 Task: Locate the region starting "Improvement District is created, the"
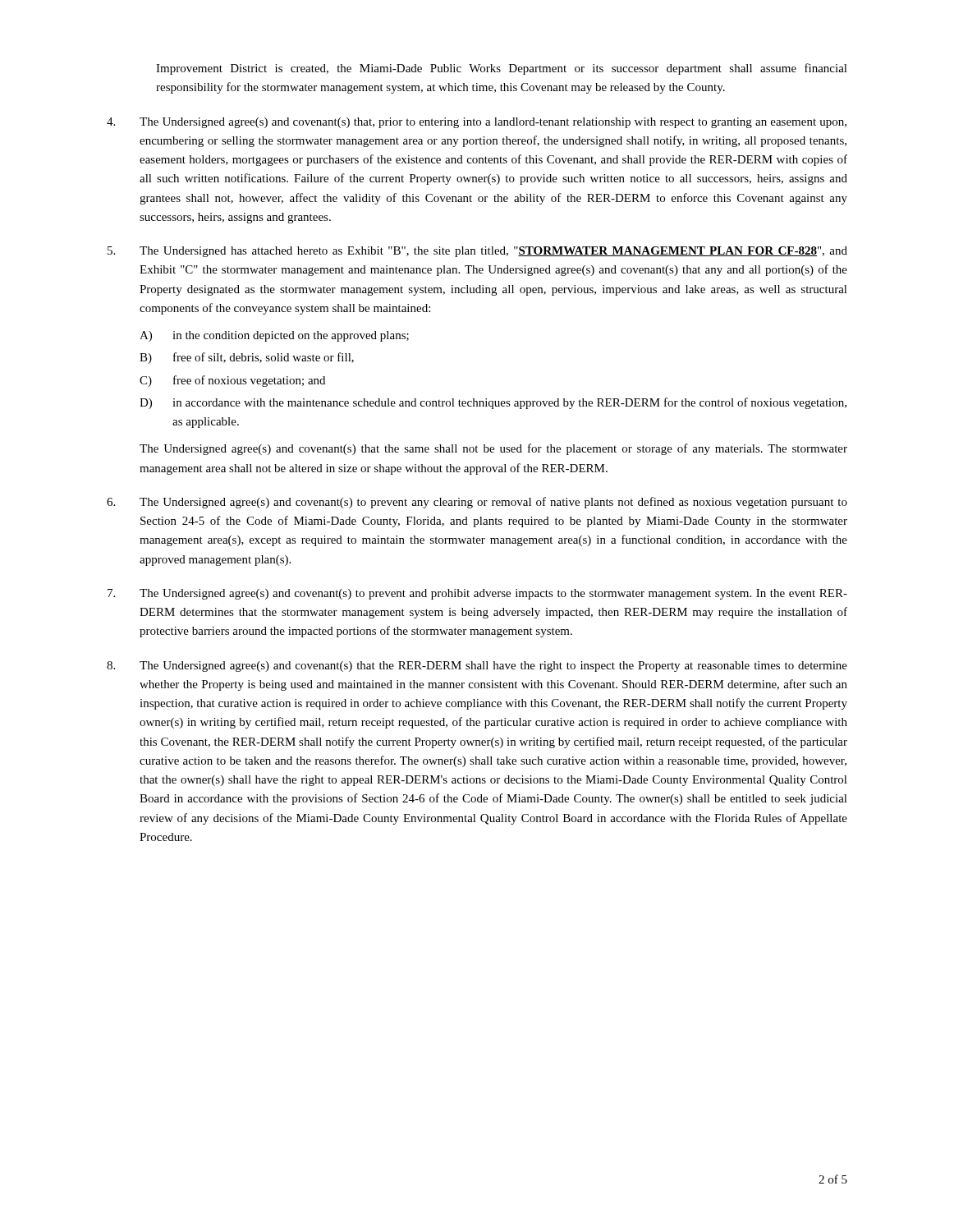[x=502, y=78]
